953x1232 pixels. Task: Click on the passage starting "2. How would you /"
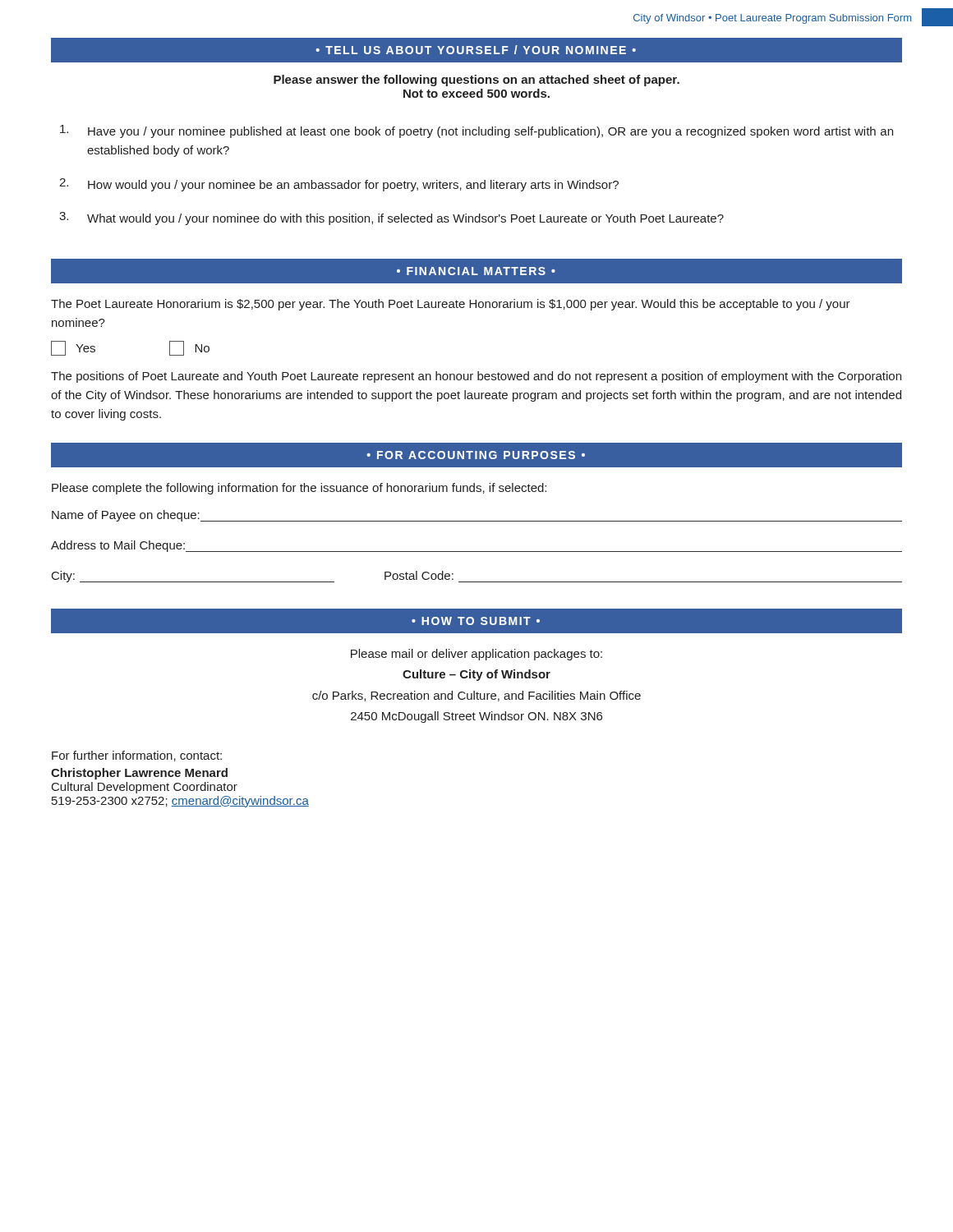476,184
